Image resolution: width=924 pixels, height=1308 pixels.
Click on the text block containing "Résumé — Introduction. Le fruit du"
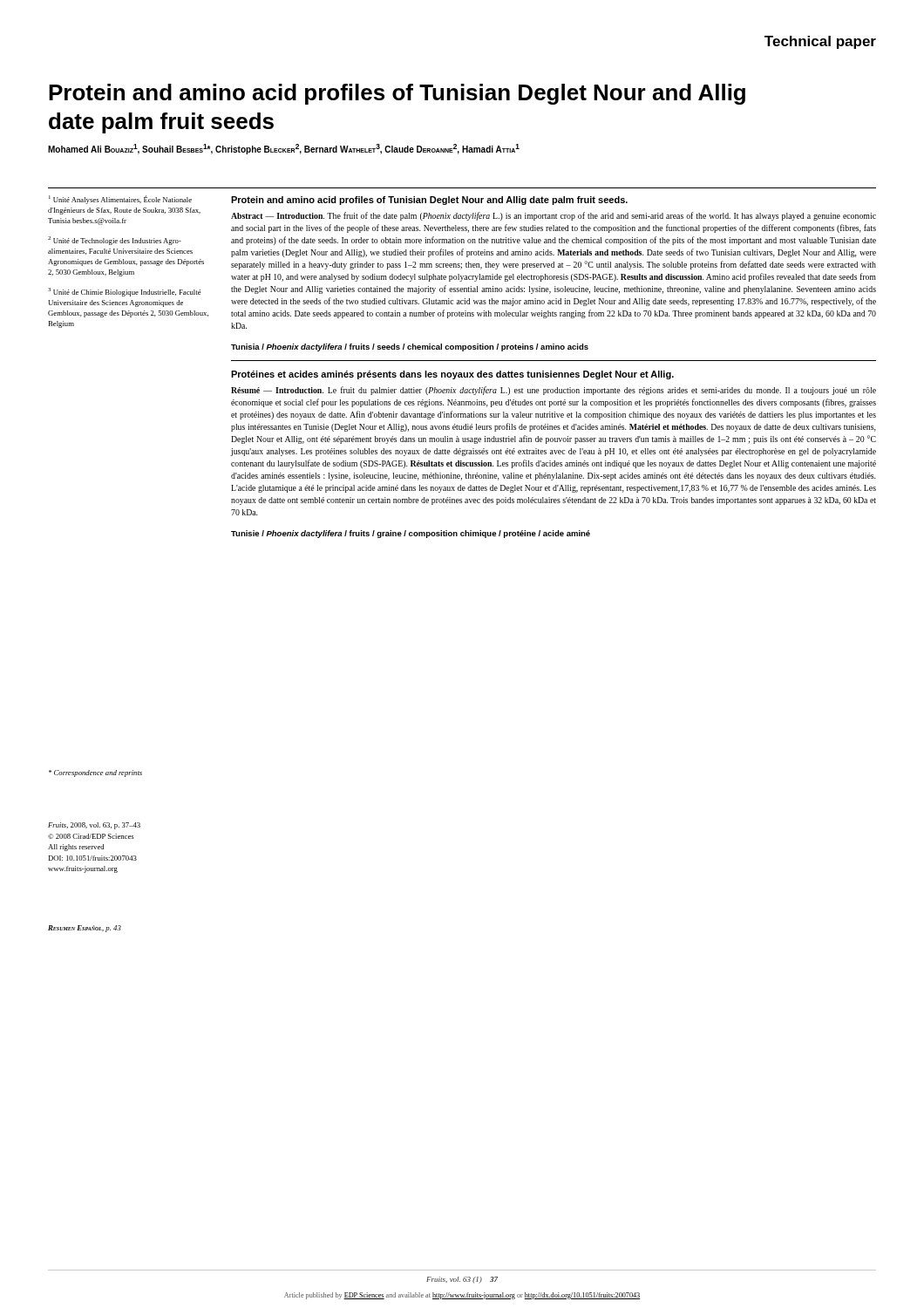coord(554,451)
